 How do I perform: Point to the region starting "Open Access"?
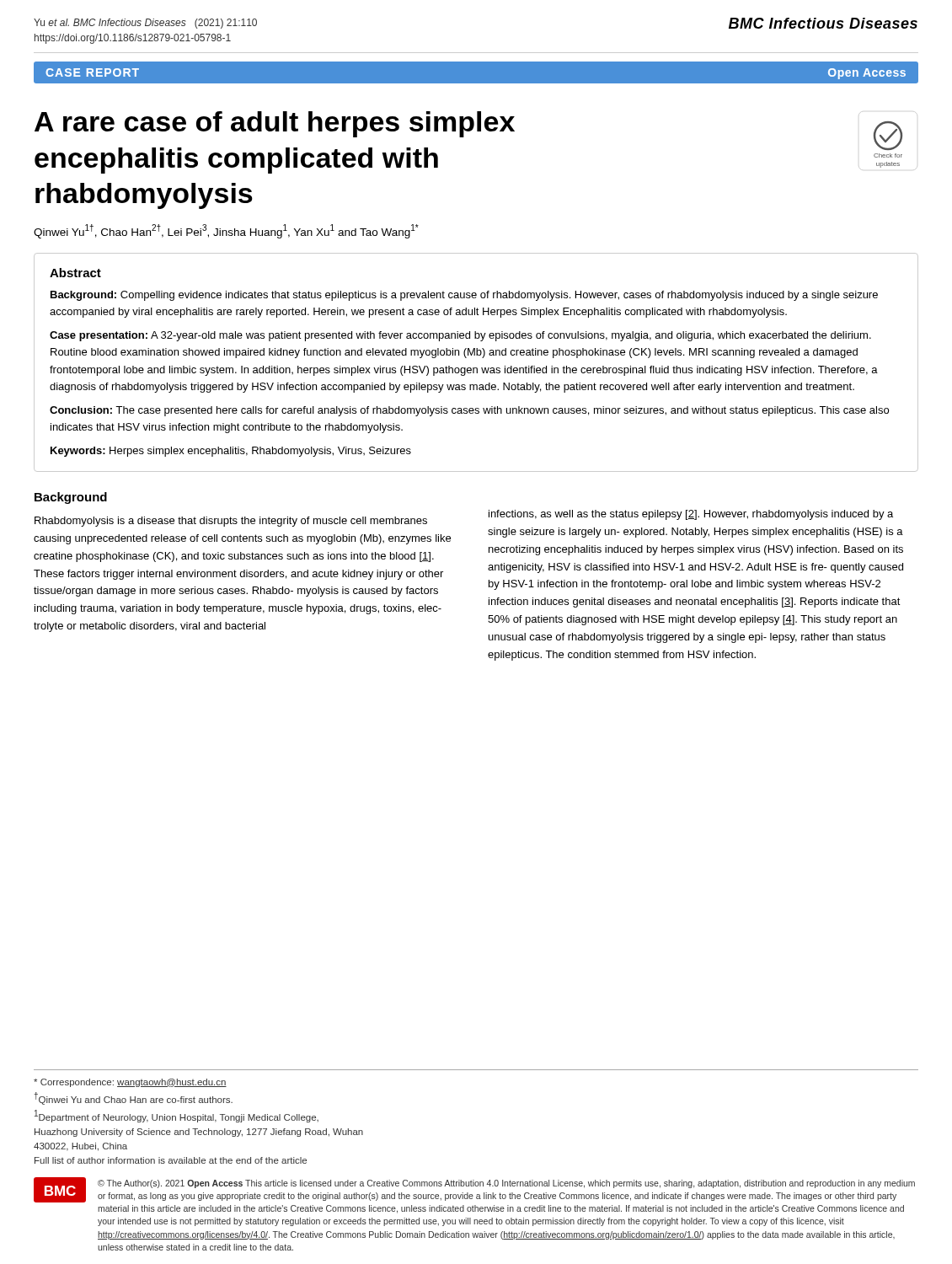pos(867,72)
